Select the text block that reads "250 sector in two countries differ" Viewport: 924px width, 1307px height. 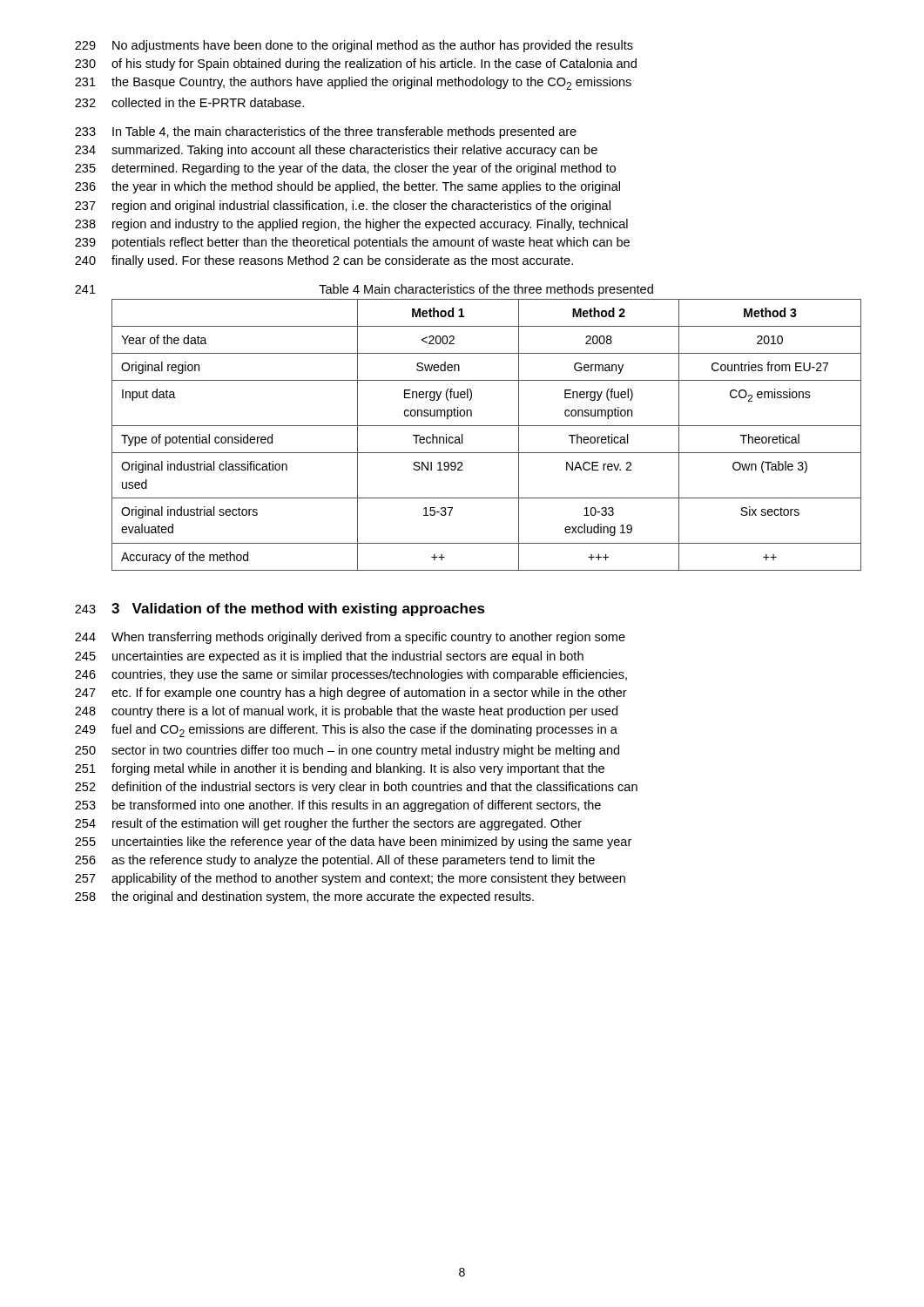(x=462, y=751)
